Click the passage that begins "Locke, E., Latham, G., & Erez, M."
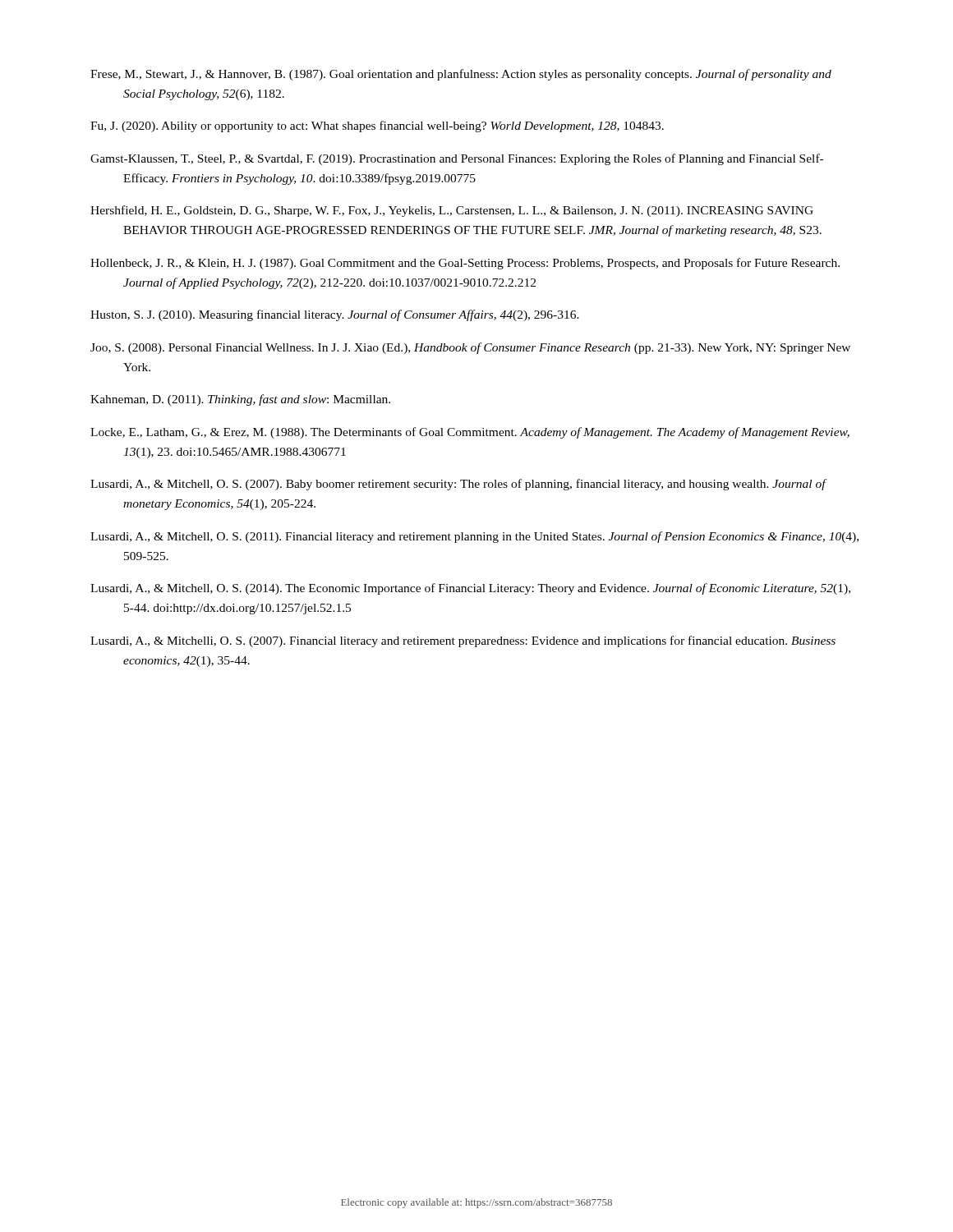 476,442
